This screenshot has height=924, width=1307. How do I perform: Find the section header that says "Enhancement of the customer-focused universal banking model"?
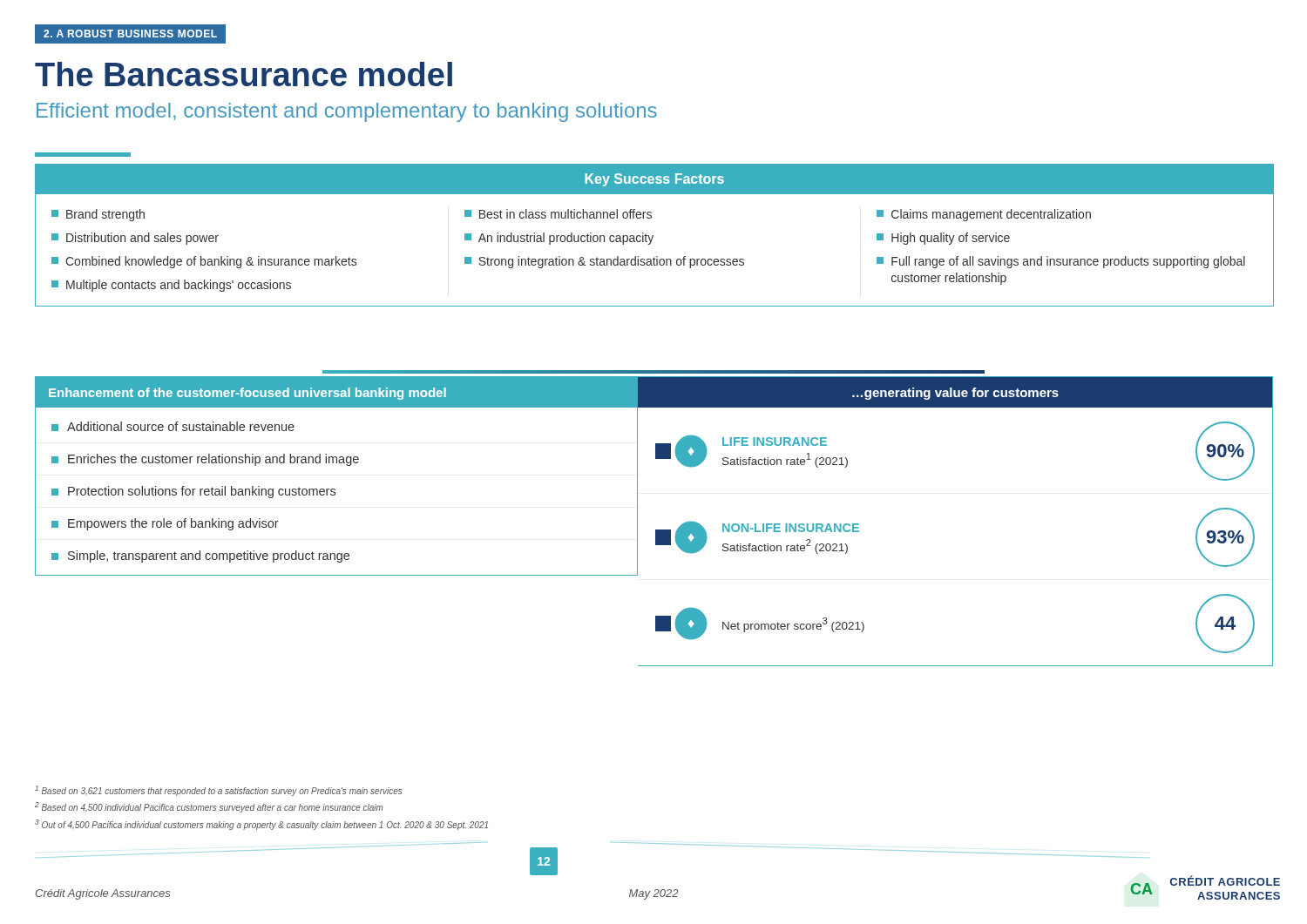point(247,392)
